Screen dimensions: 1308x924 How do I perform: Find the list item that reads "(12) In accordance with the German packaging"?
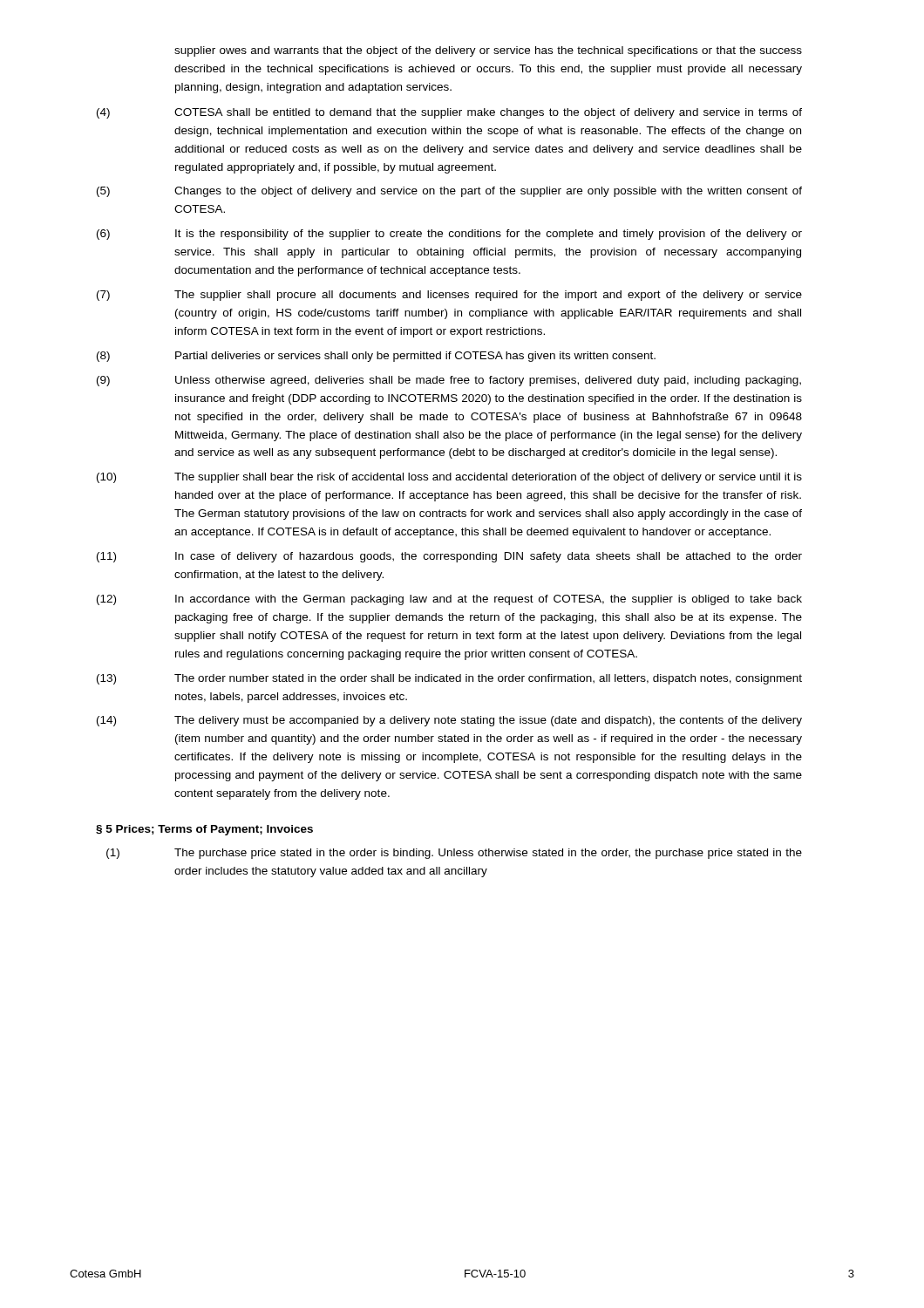(x=436, y=627)
